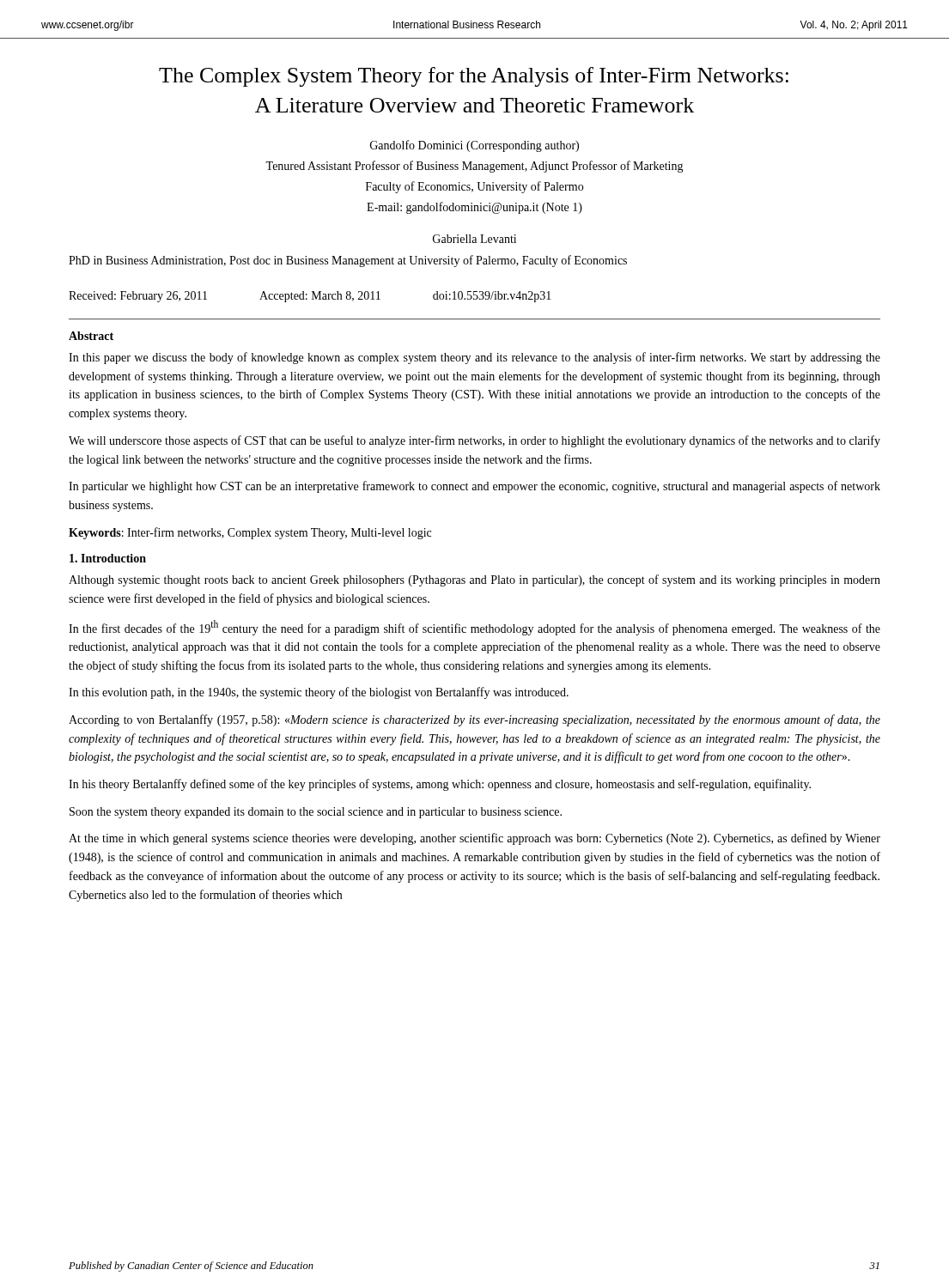
Task: Click the passage that begins "In the first decades of the 19th century"
Action: [x=474, y=645]
